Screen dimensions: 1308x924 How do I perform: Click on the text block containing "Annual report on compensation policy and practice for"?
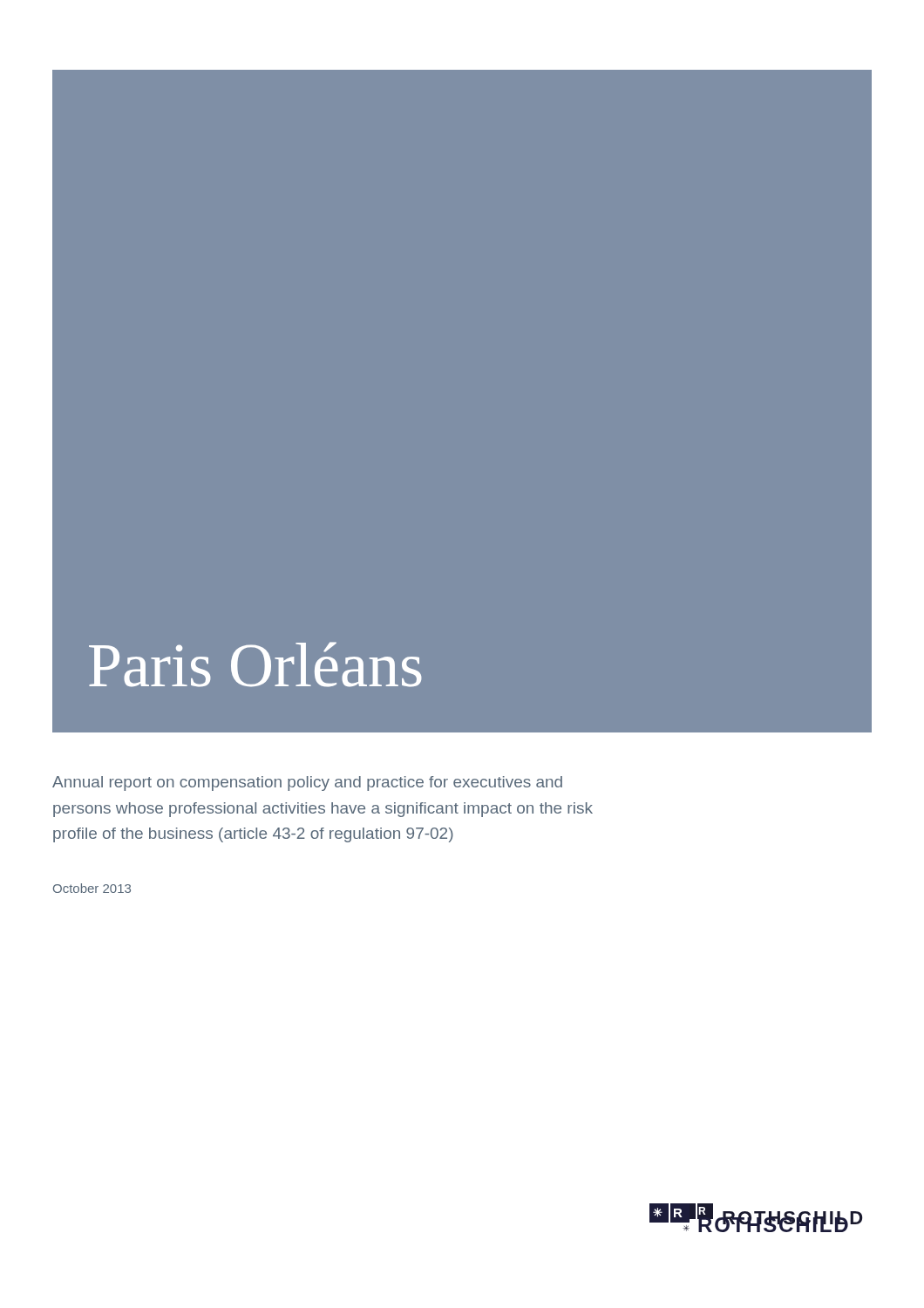[327, 808]
